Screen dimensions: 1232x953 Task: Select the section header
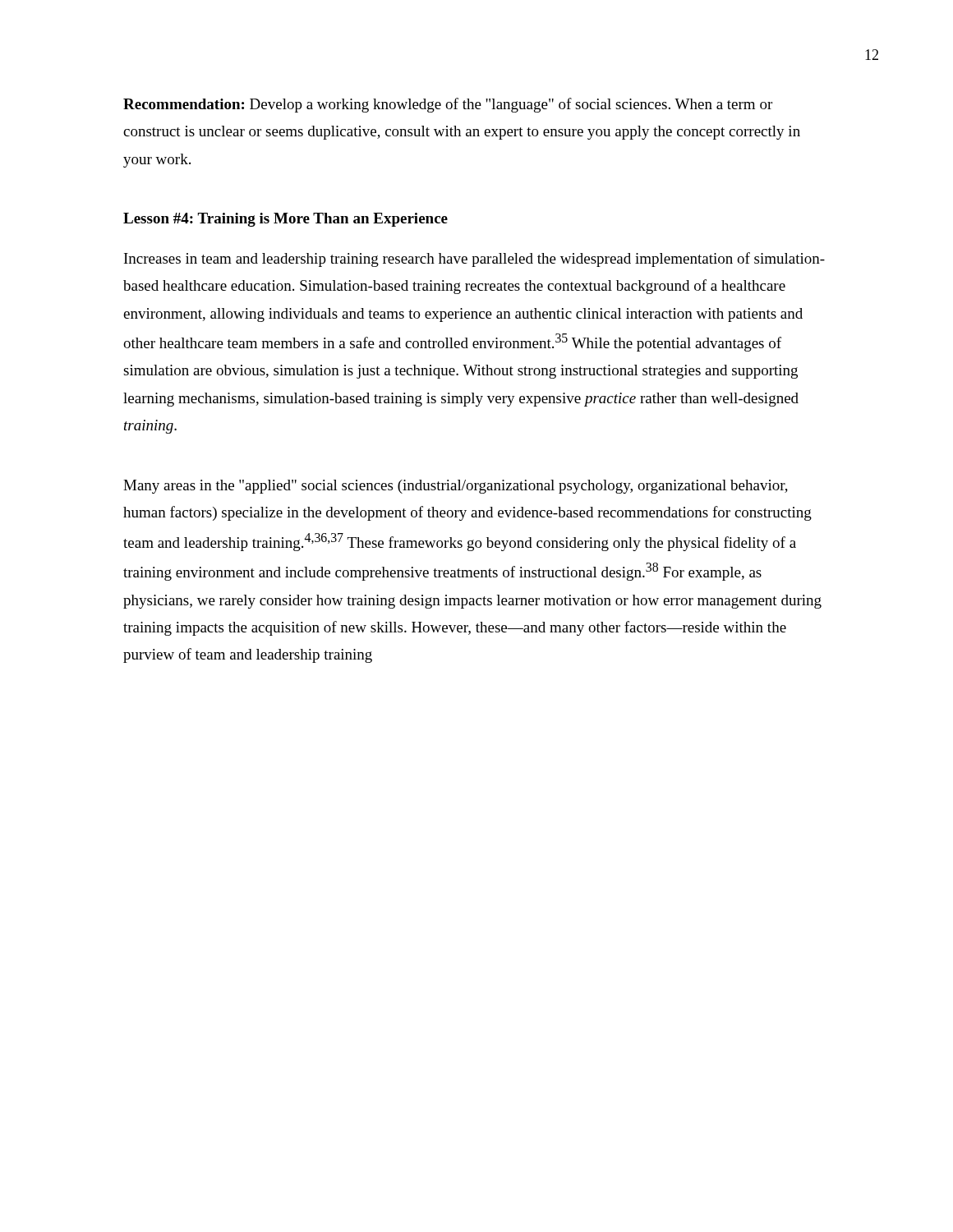(x=285, y=218)
